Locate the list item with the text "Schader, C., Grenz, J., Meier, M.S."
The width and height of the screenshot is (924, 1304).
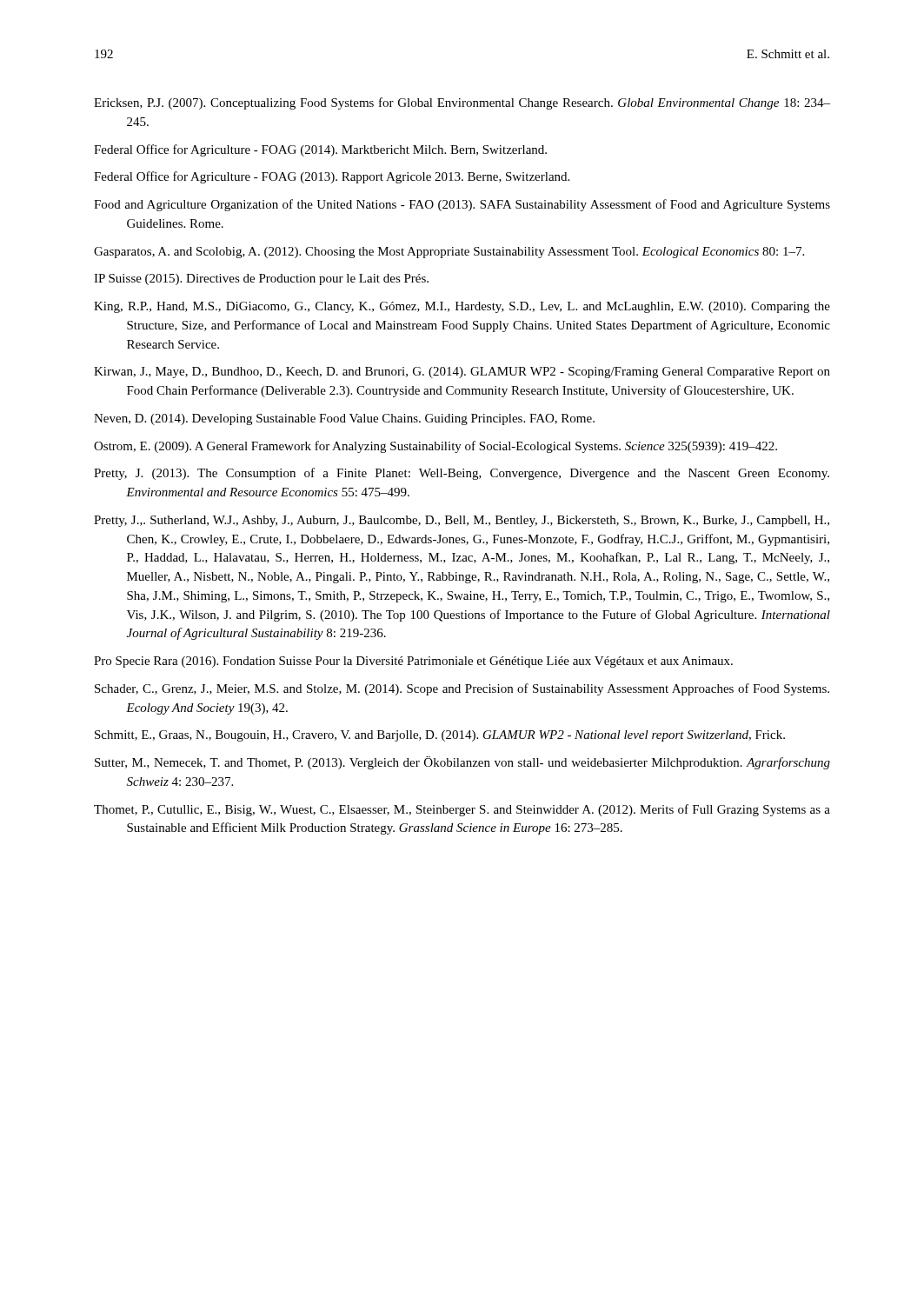tap(462, 698)
